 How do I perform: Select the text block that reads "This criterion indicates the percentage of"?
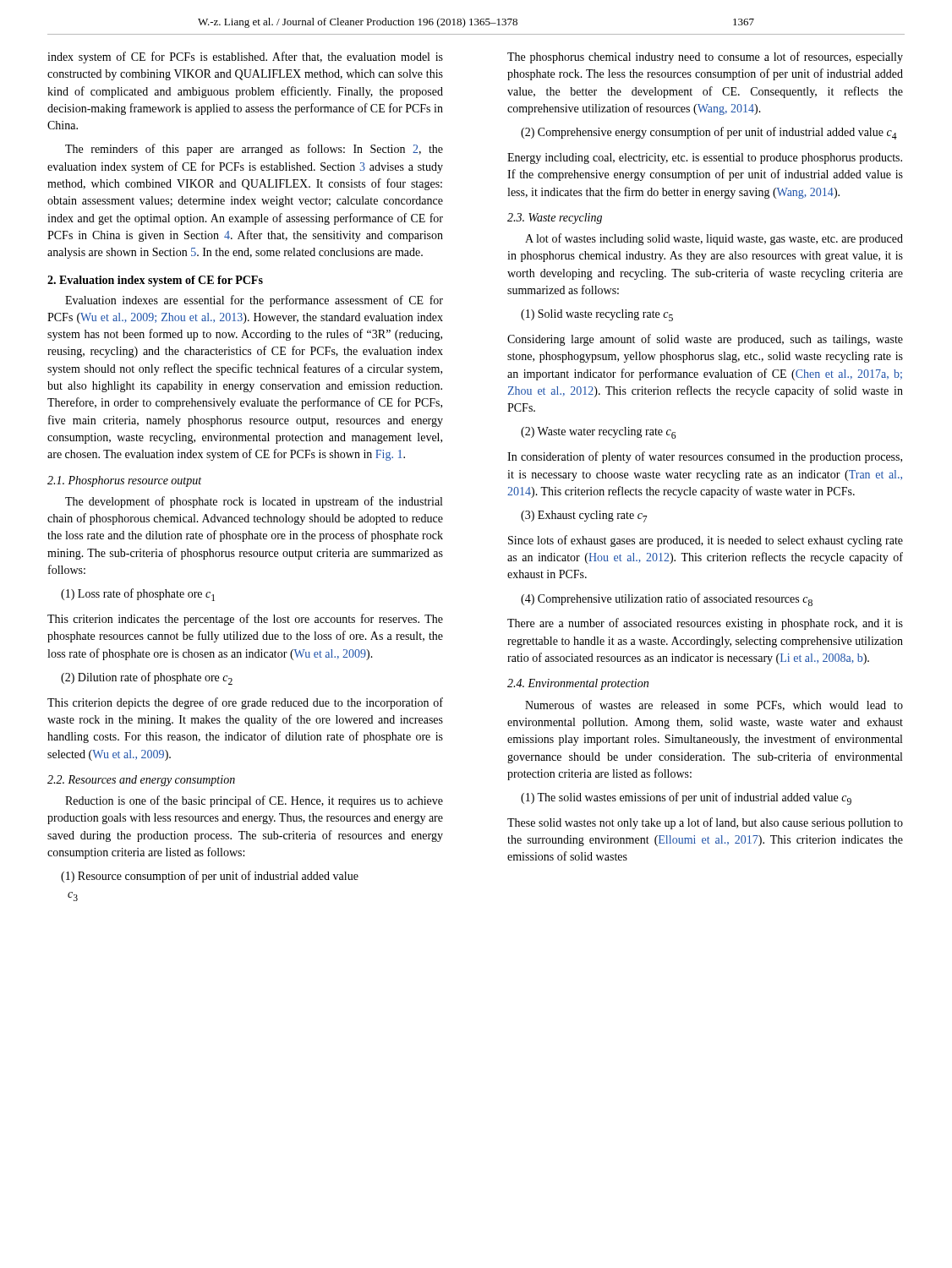pyautogui.click(x=245, y=637)
